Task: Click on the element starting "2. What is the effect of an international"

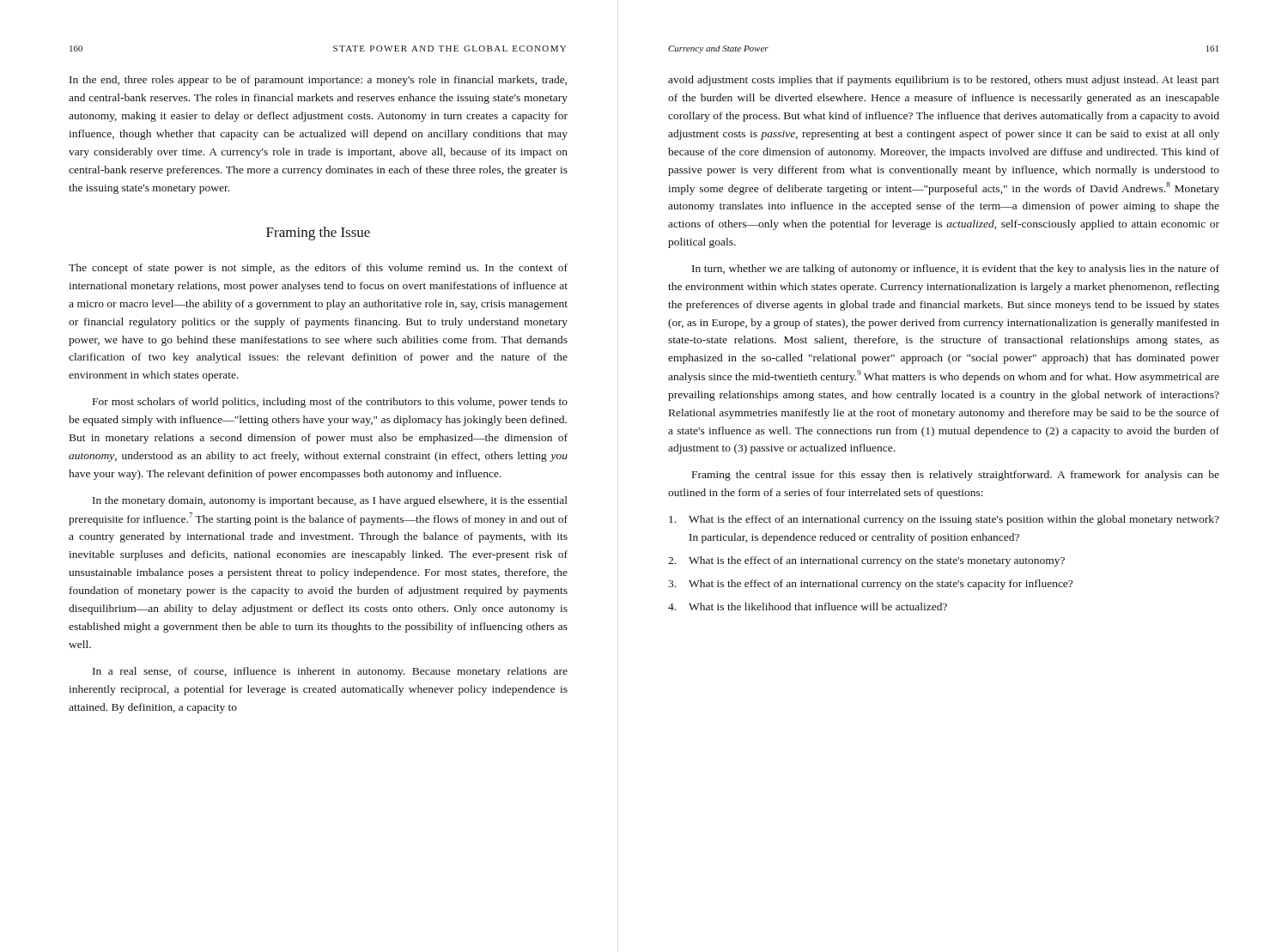Action: tap(944, 561)
